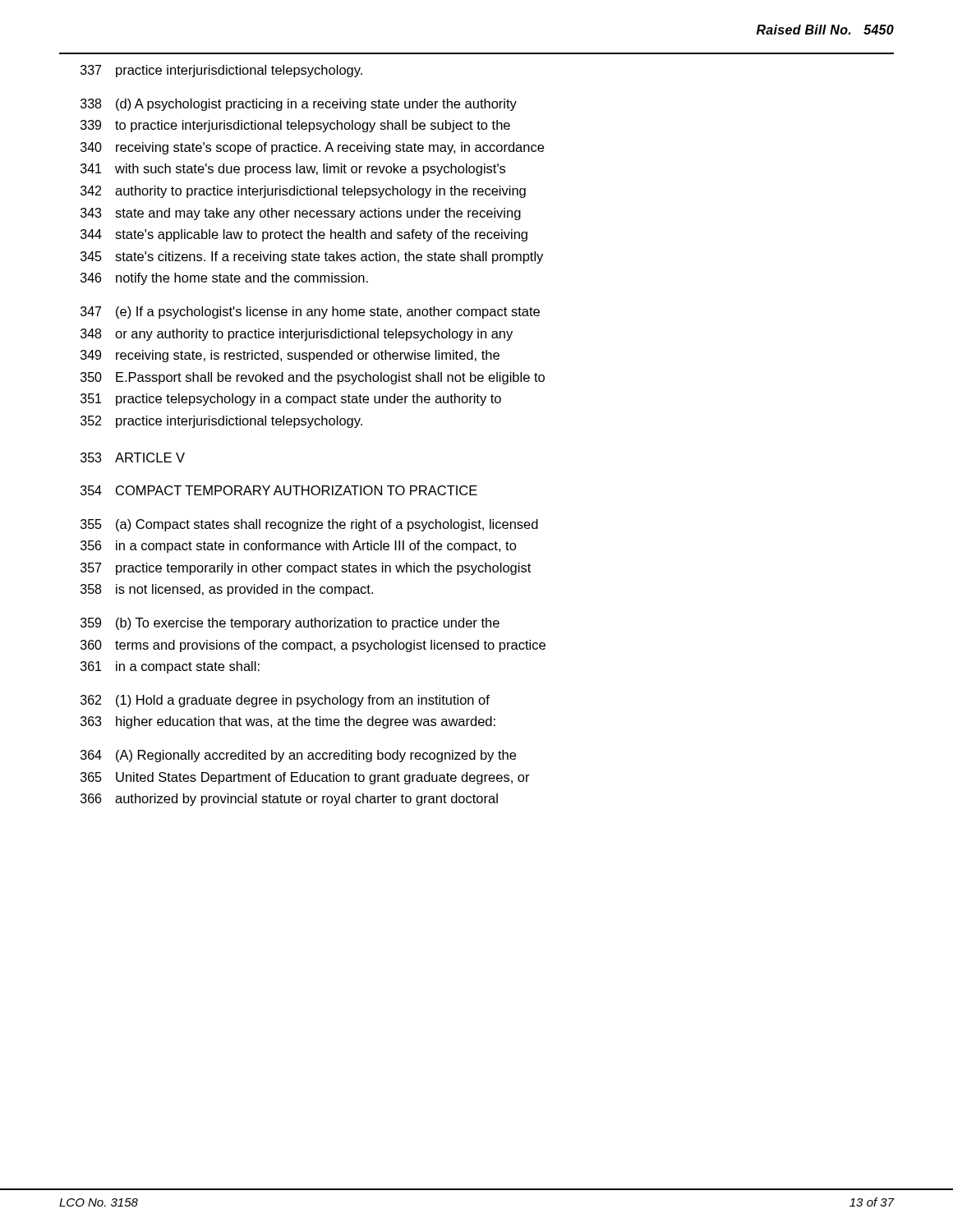The width and height of the screenshot is (953, 1232).
Task: Point to the text starting "355 (a) Compact states shall"
Action: (x=476, y=557)
